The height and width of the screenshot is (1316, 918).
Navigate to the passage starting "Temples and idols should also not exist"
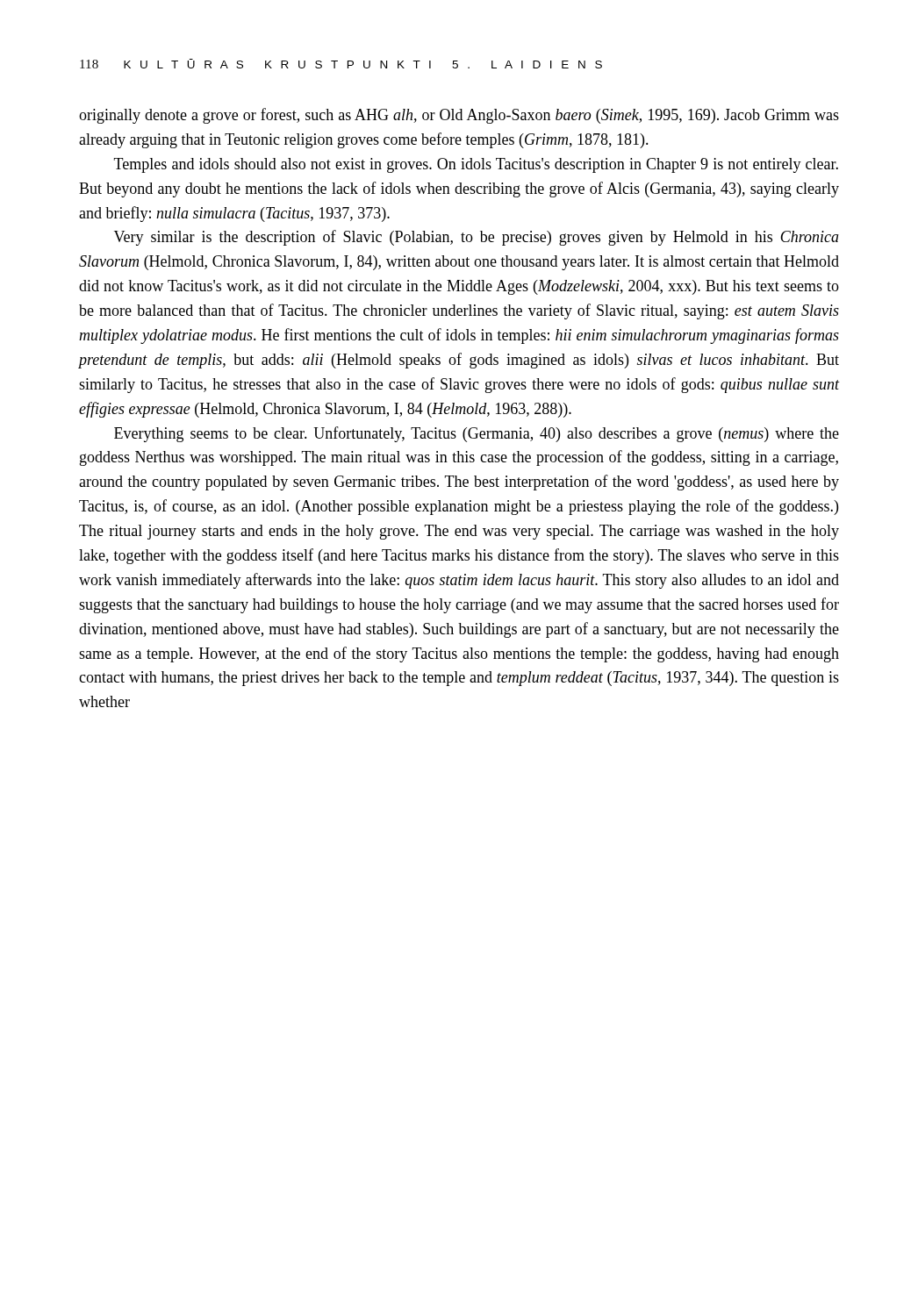459,188
